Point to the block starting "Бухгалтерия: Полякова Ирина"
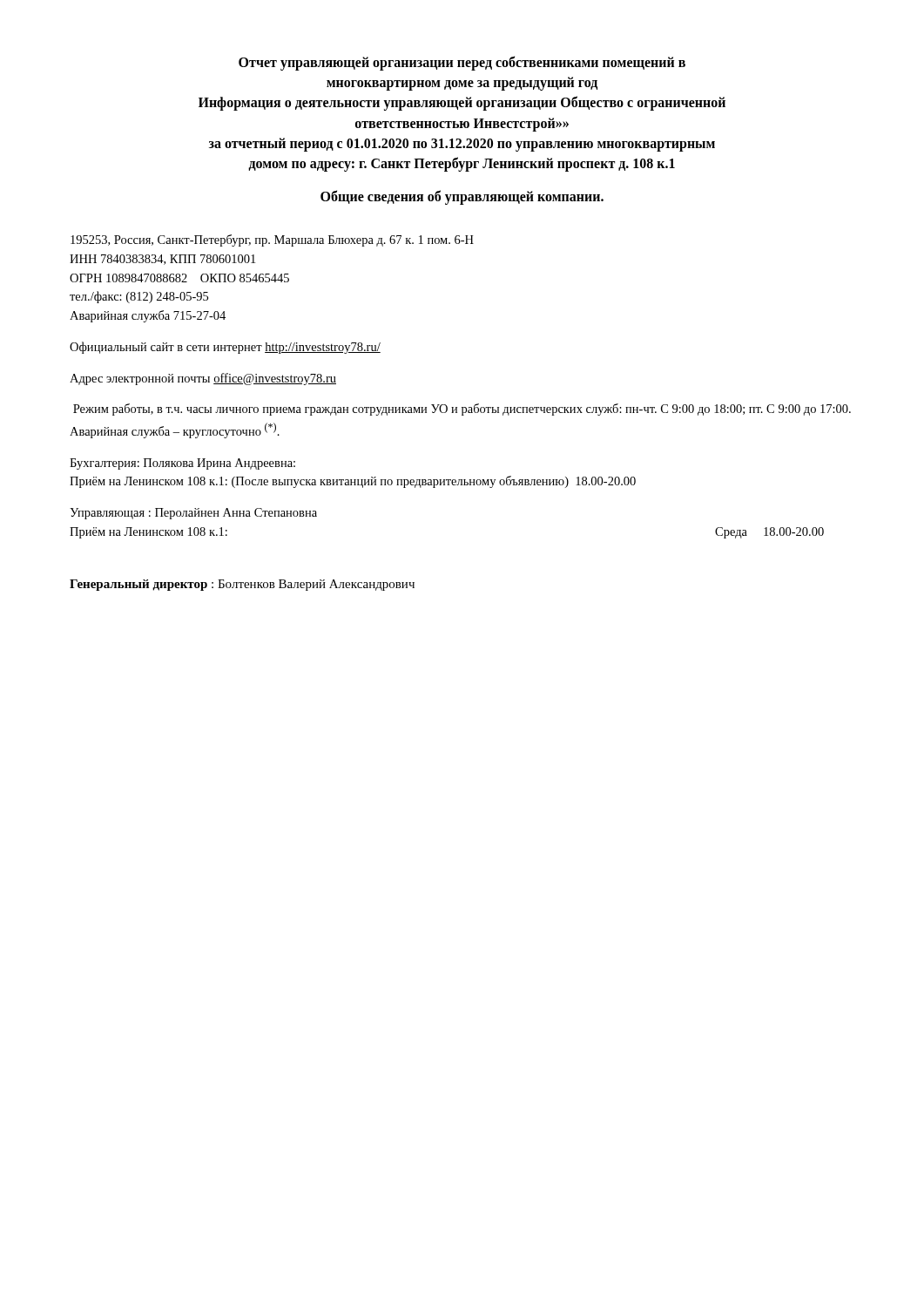The height and width of the screenshot is (1307, 924). (x=353, y=472)
